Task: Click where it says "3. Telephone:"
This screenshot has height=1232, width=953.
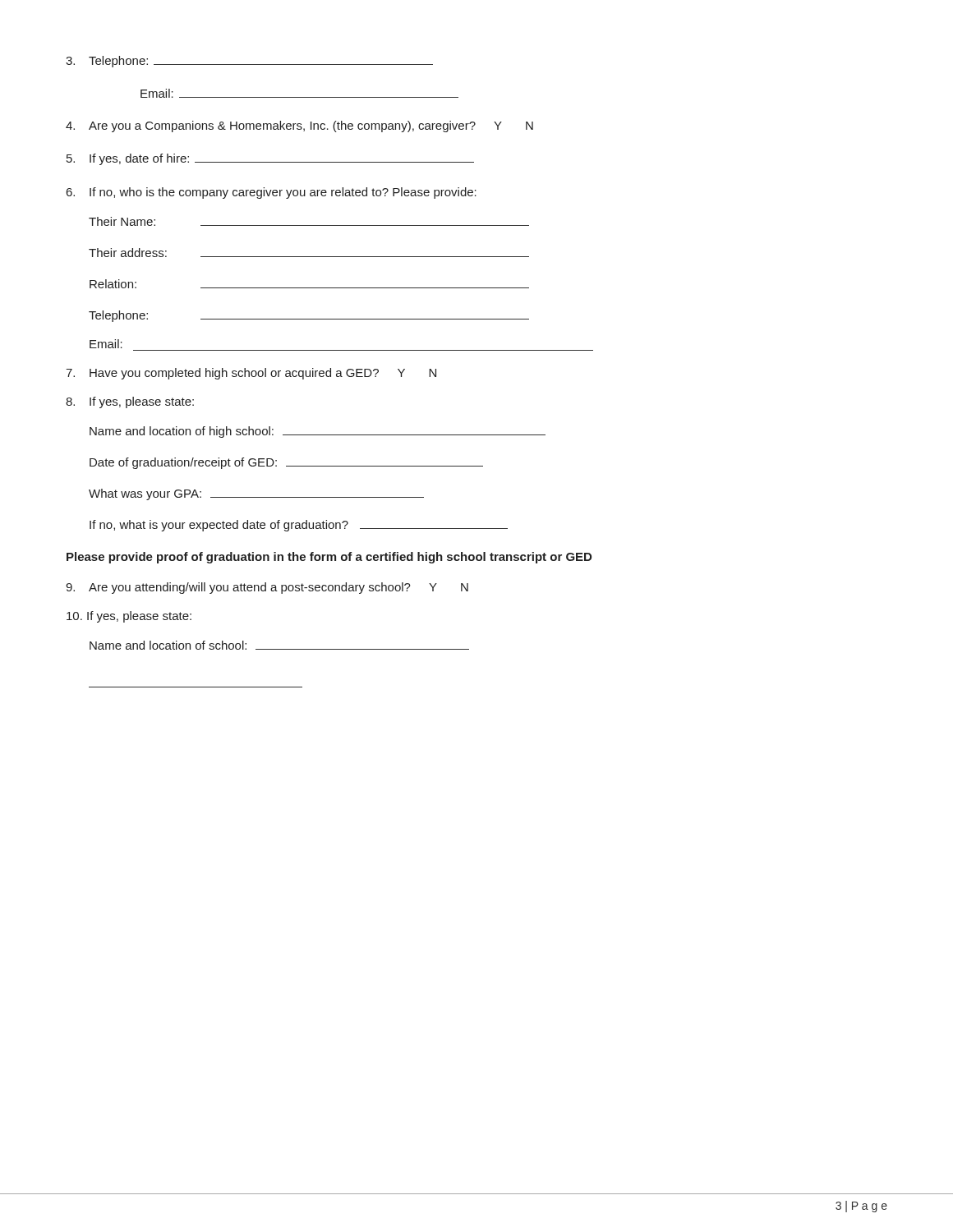Action: click(x=250, y=58)
